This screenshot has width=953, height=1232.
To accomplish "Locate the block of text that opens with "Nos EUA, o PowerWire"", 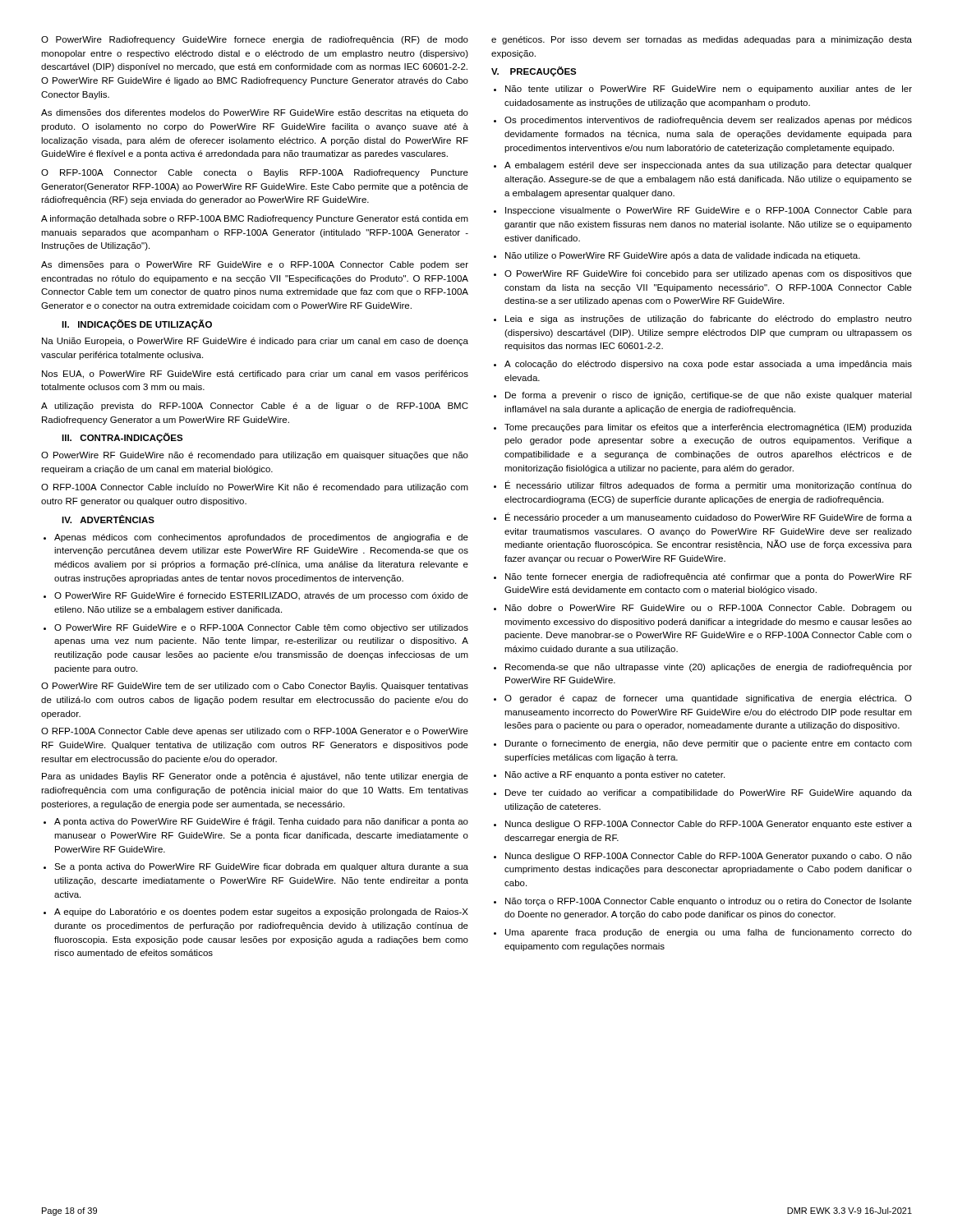I will (x=255, y=381).
